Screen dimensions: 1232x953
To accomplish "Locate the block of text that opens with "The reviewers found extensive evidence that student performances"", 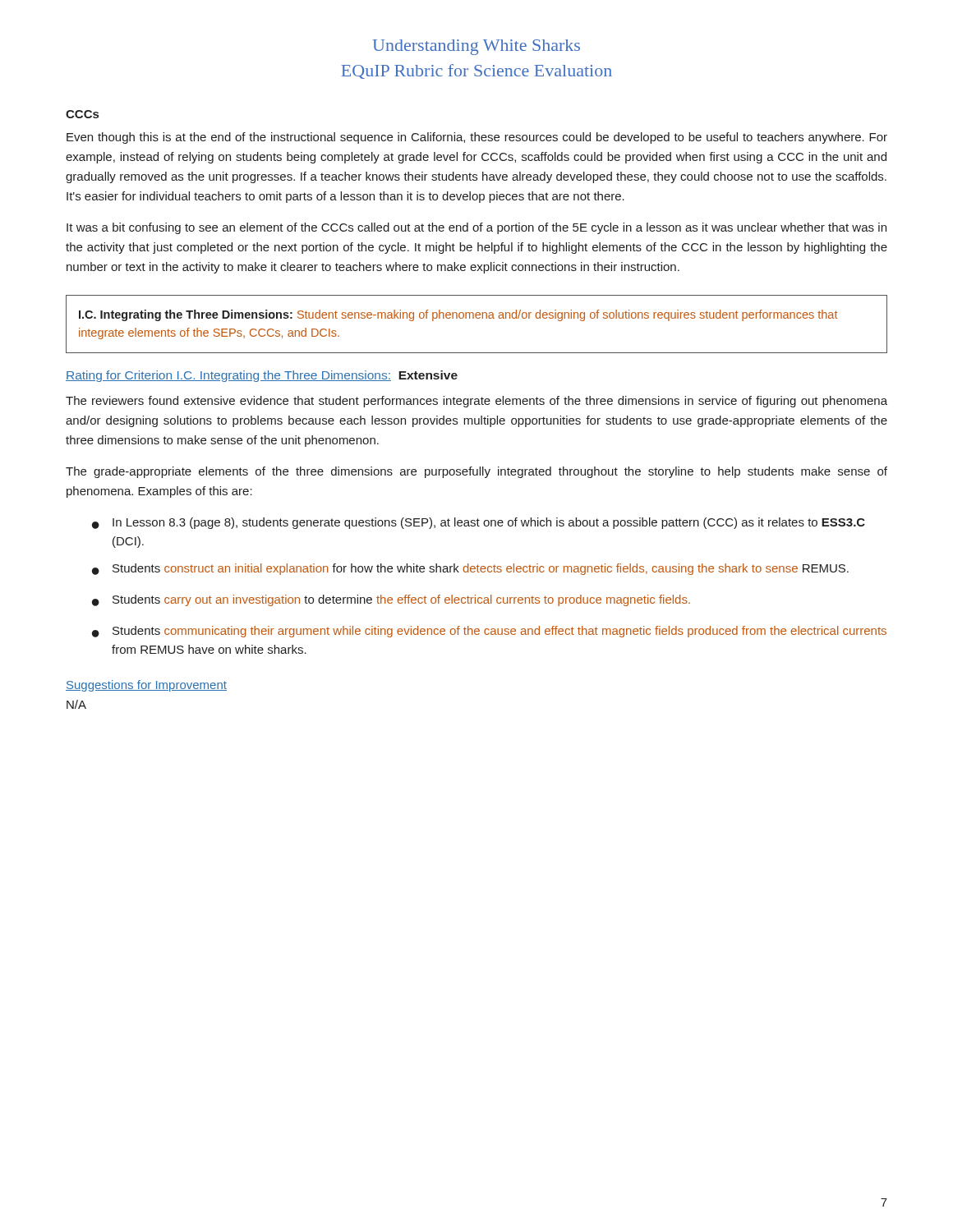I will (476, 420).
